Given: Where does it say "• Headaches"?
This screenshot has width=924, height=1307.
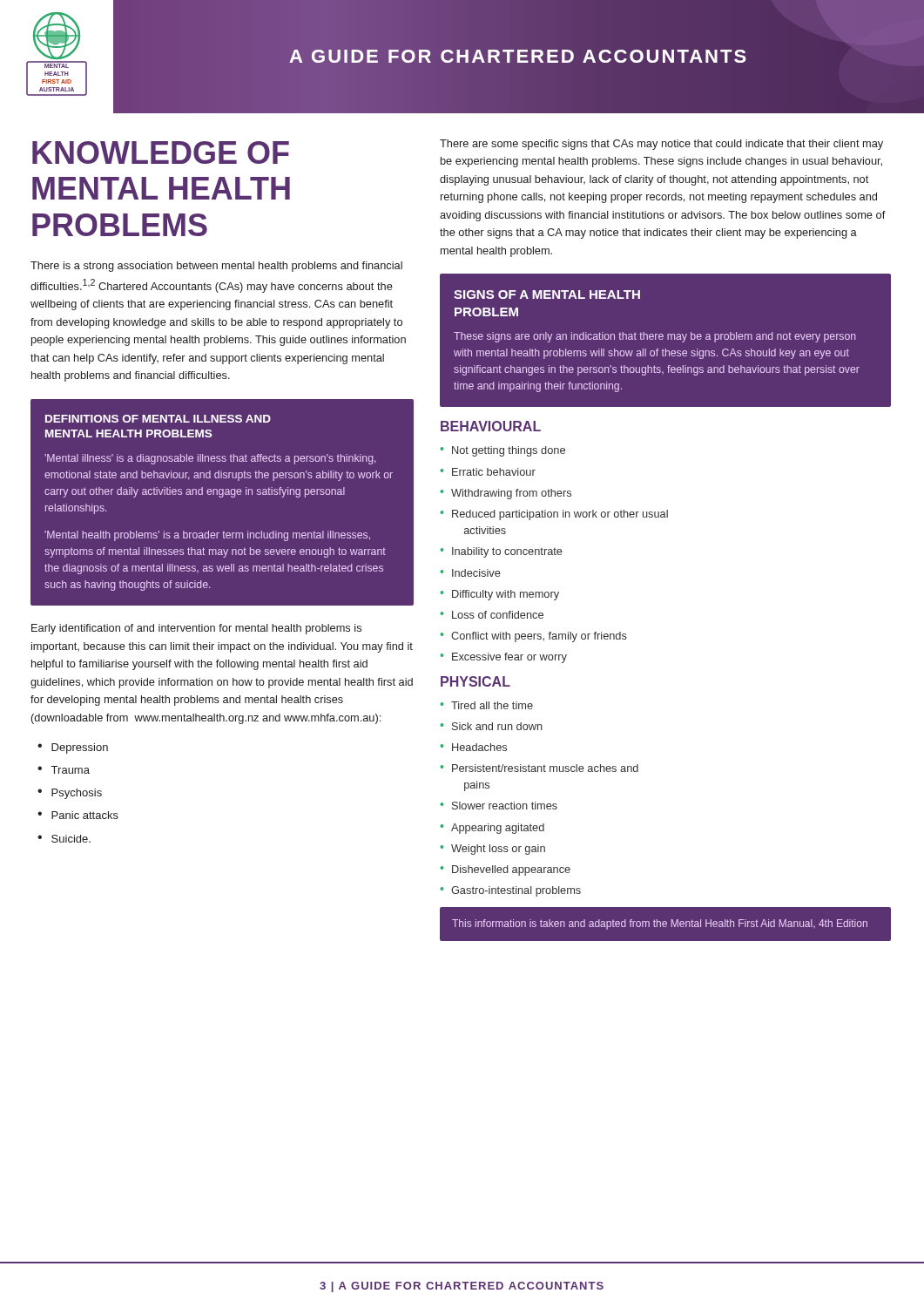Looking at the screenshot, I should tap(474, 747).
